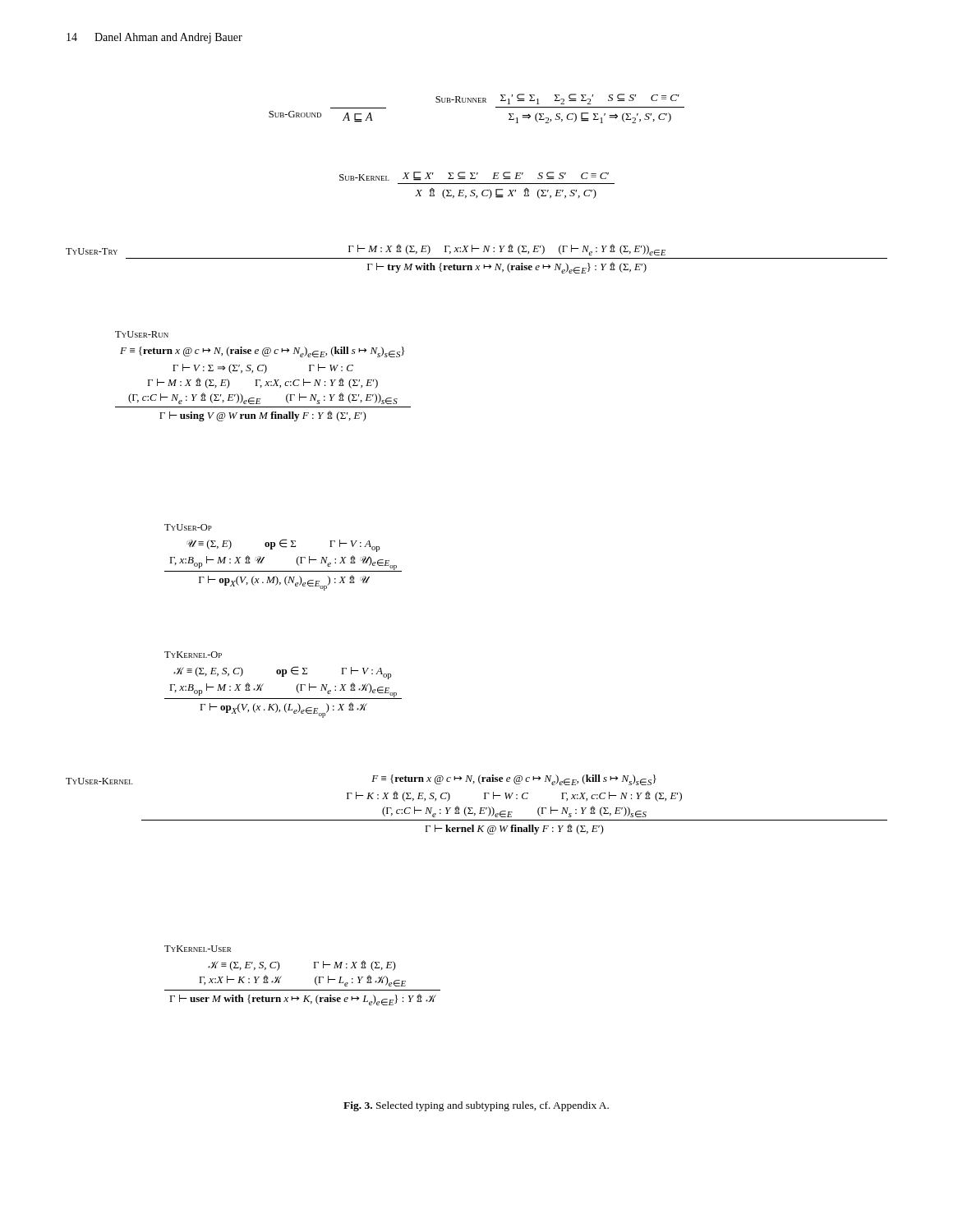The image size is (953, 1232).
Task: Locate the caption that opens with "Fig. 3. Selected typing and subtyping"
Action: pyautogui.click(x=476, y=1105)
